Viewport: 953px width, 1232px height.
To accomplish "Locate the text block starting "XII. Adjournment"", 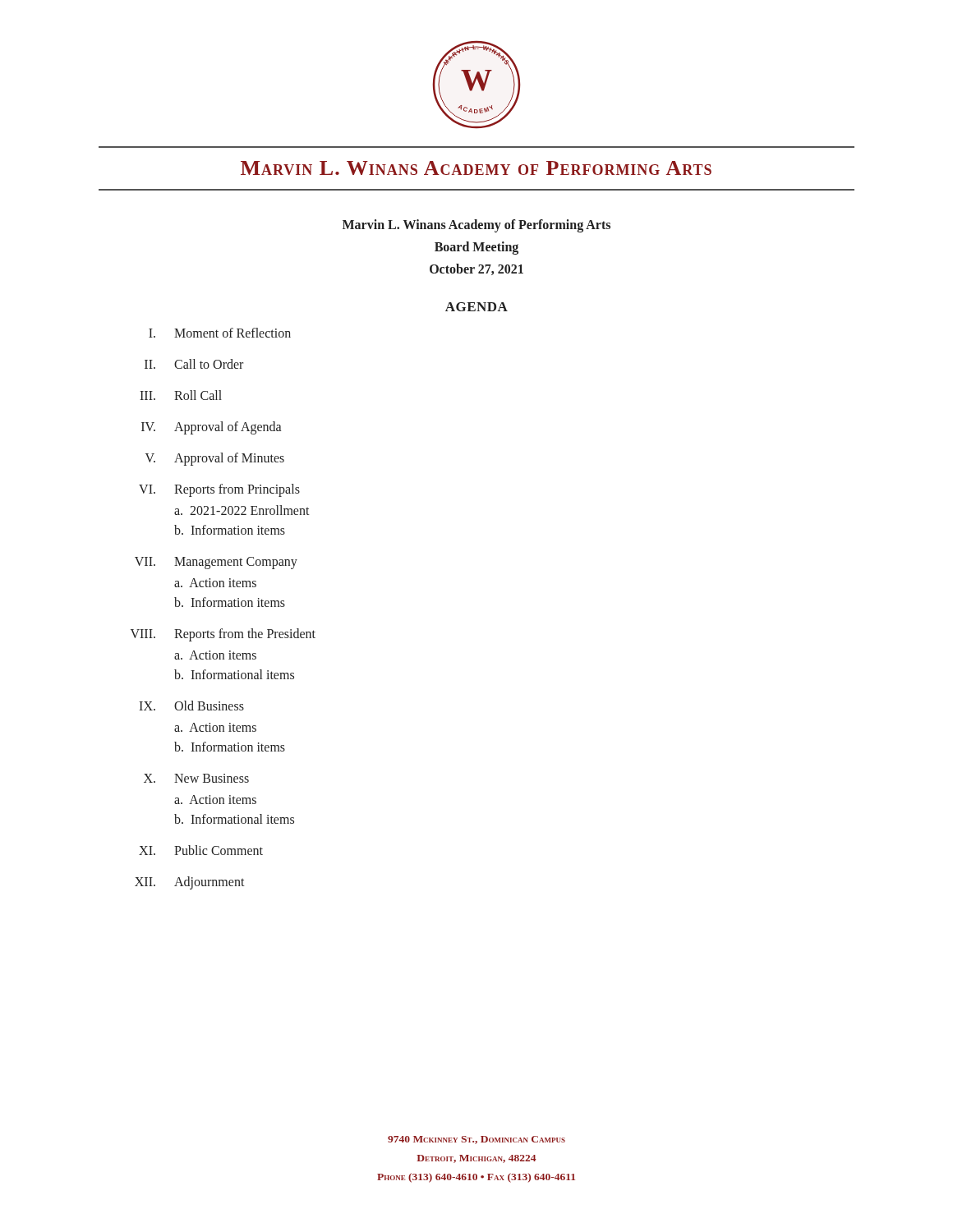I will [190, 883].
